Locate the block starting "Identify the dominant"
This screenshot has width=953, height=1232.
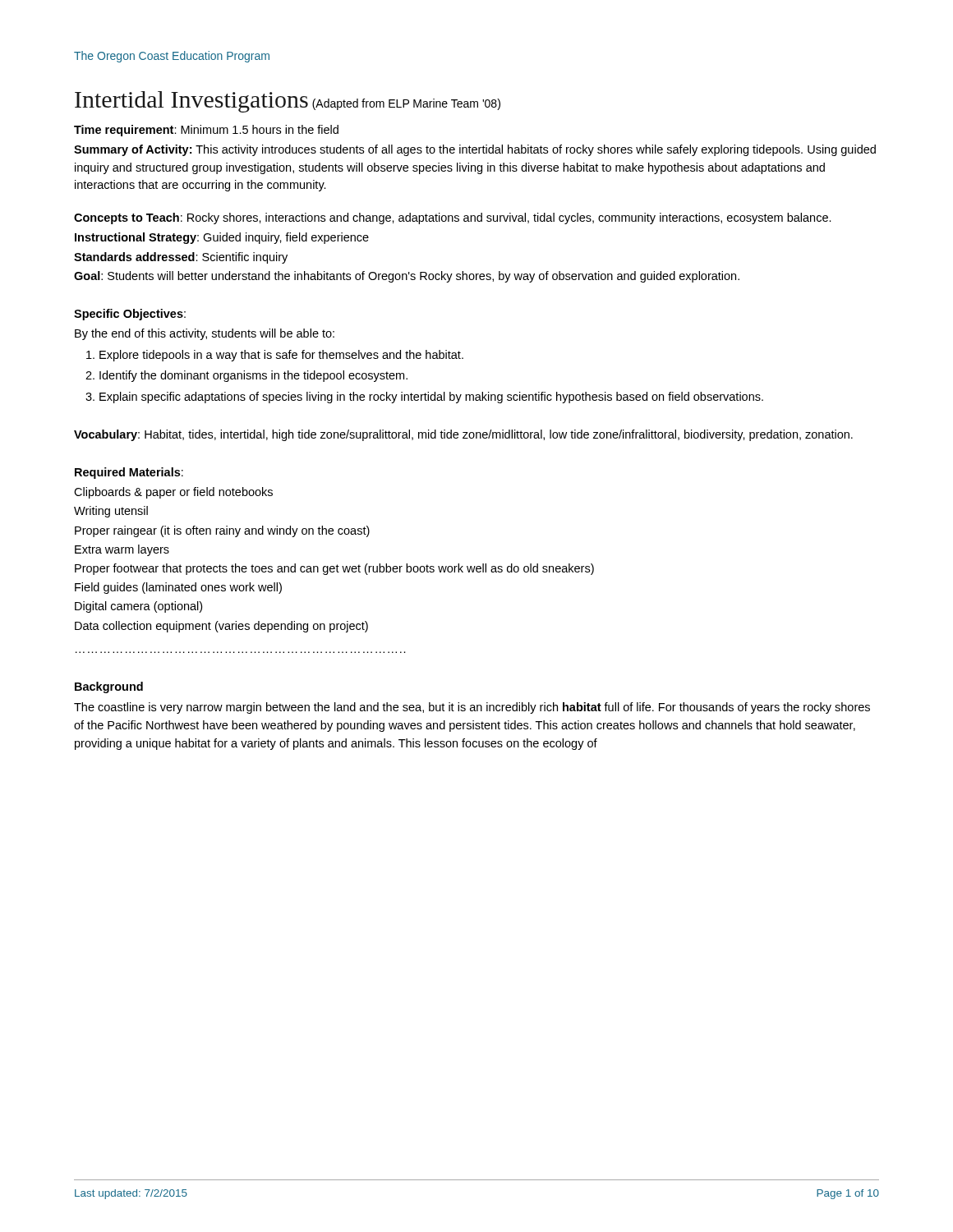click(x=253, y=376)
